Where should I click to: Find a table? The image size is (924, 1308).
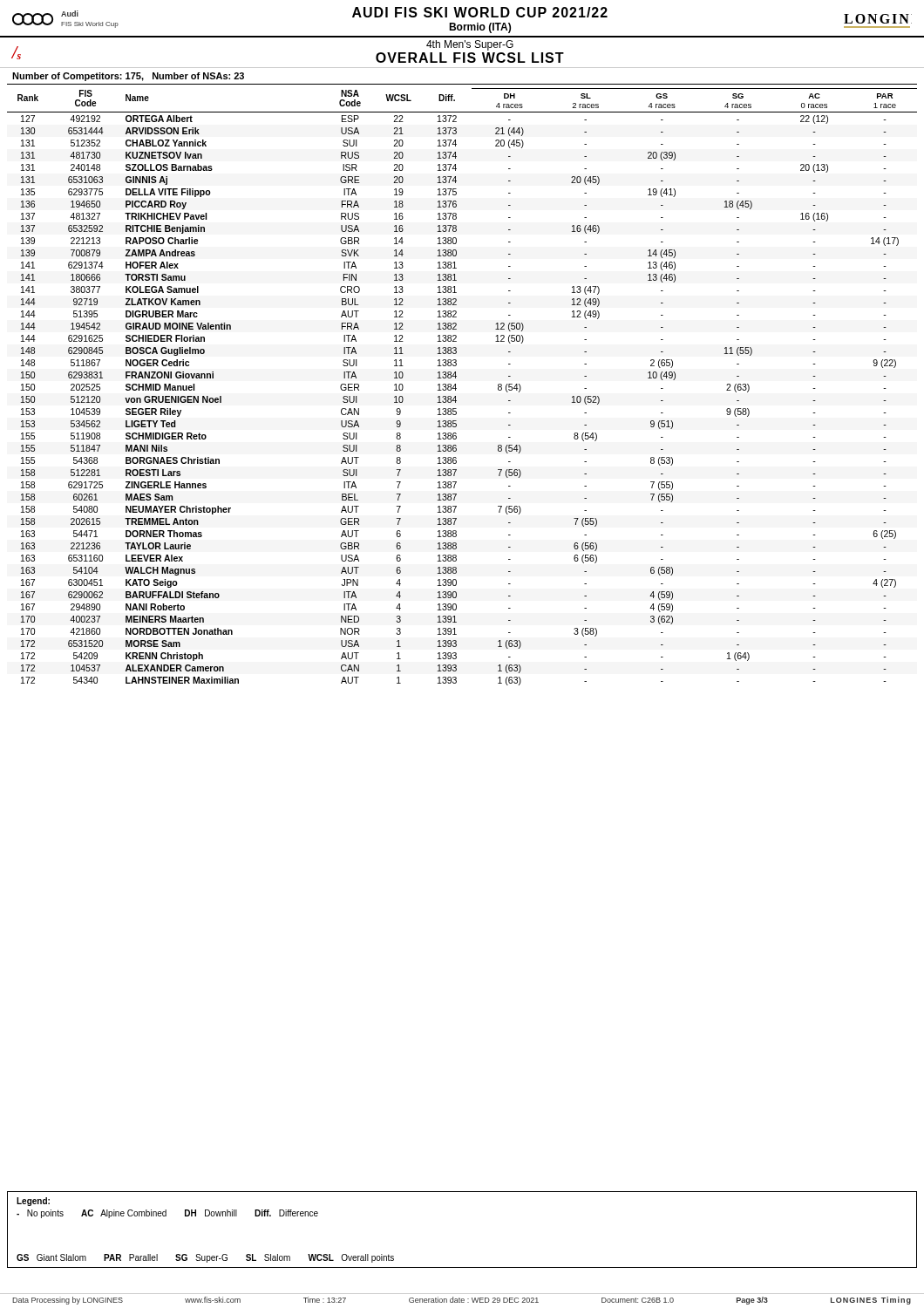pyautogui.click(x=462, y=385)
